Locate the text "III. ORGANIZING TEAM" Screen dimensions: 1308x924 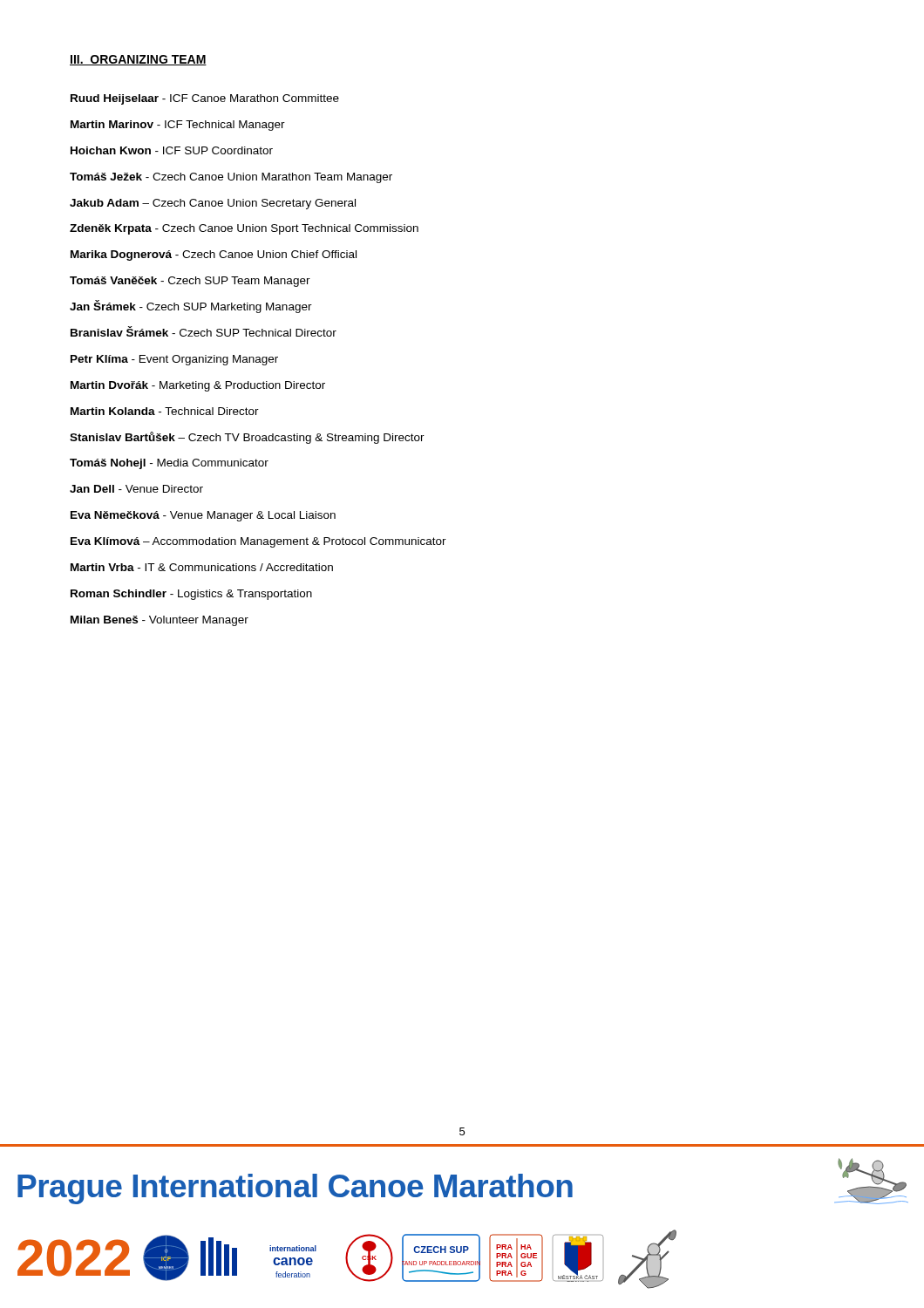click(x=138, y=59)
